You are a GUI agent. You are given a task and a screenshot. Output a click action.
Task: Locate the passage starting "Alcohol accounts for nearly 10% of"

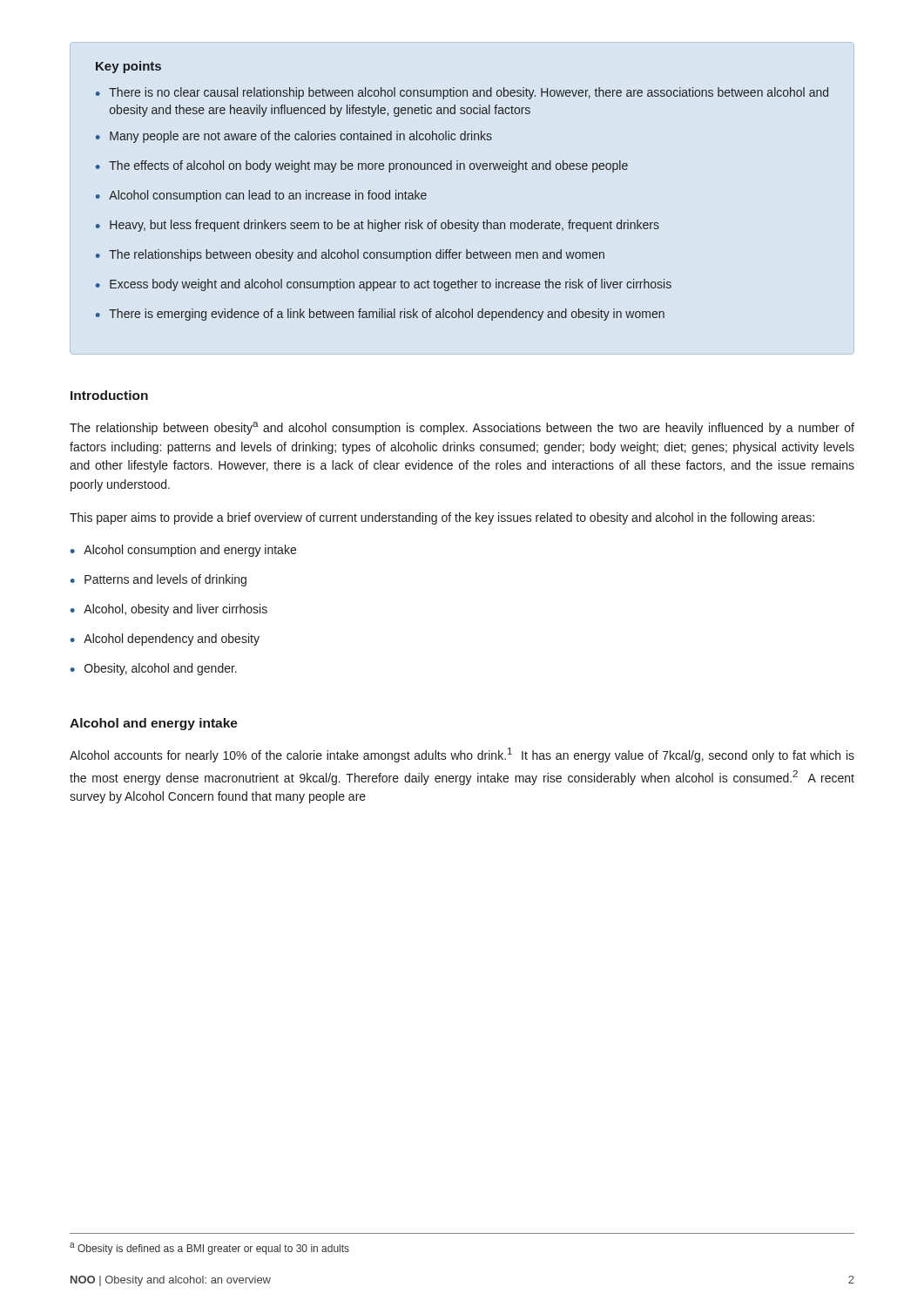(462, 774)
